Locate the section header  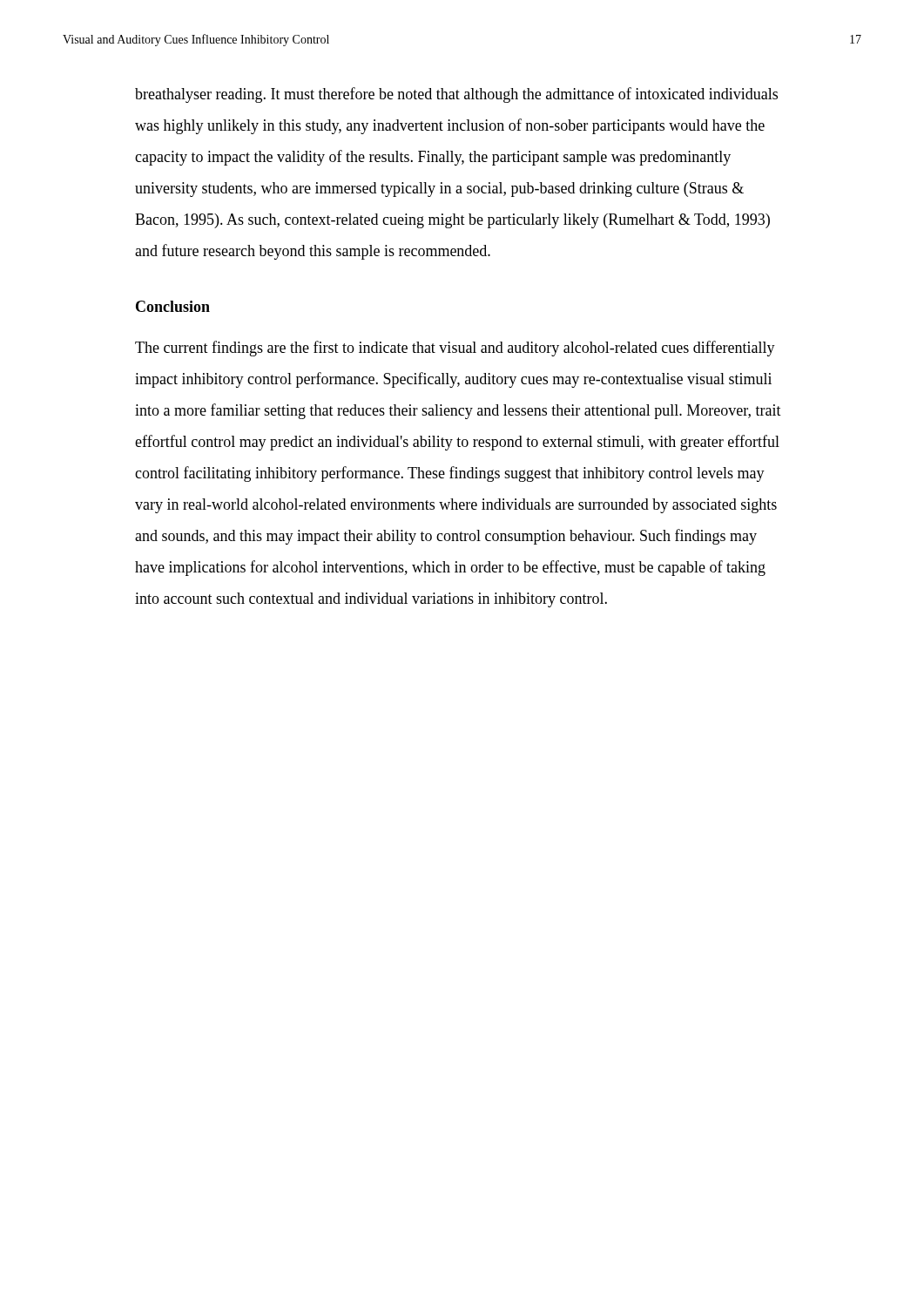[172, 307]
